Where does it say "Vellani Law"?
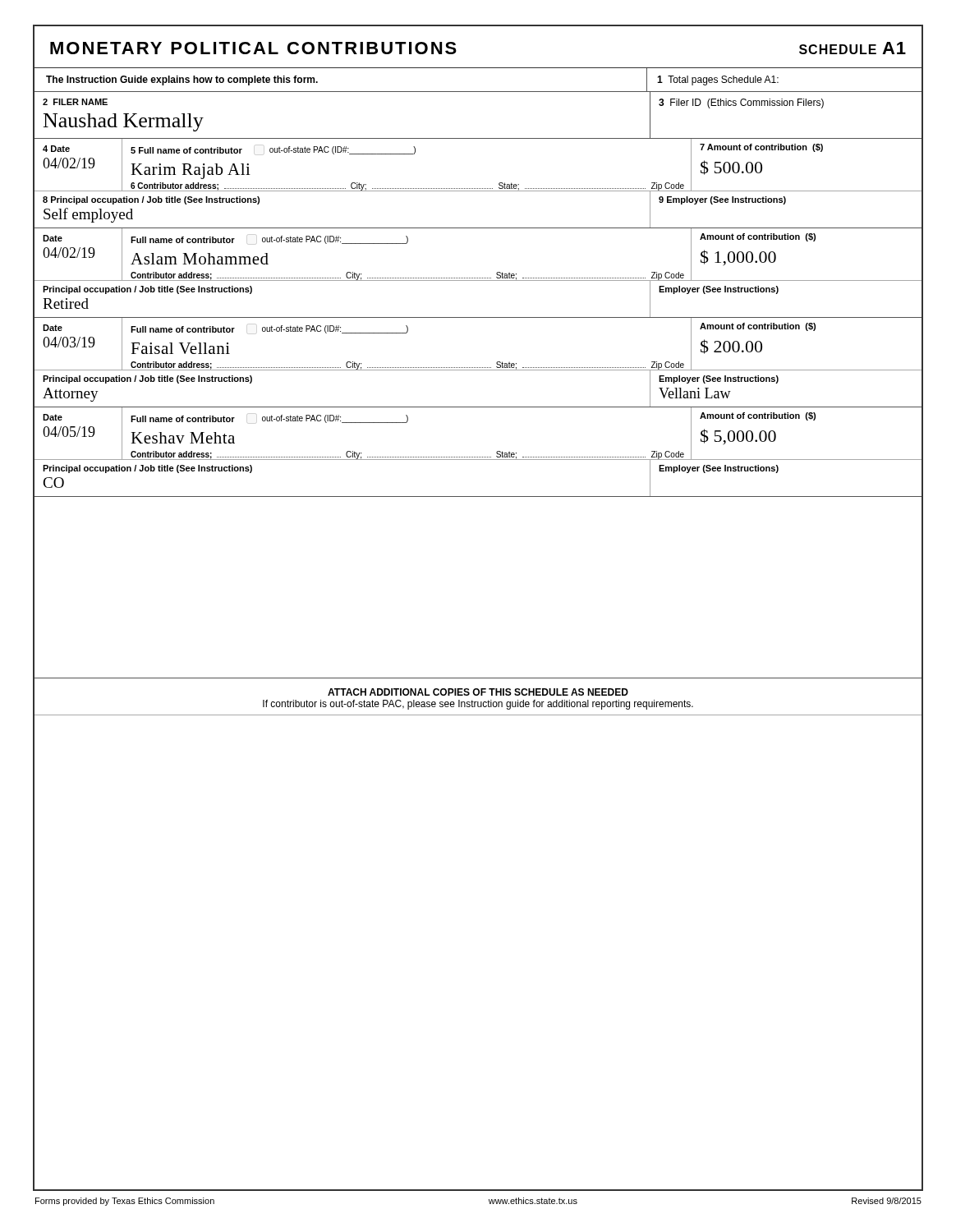 [x=695, y=393]
